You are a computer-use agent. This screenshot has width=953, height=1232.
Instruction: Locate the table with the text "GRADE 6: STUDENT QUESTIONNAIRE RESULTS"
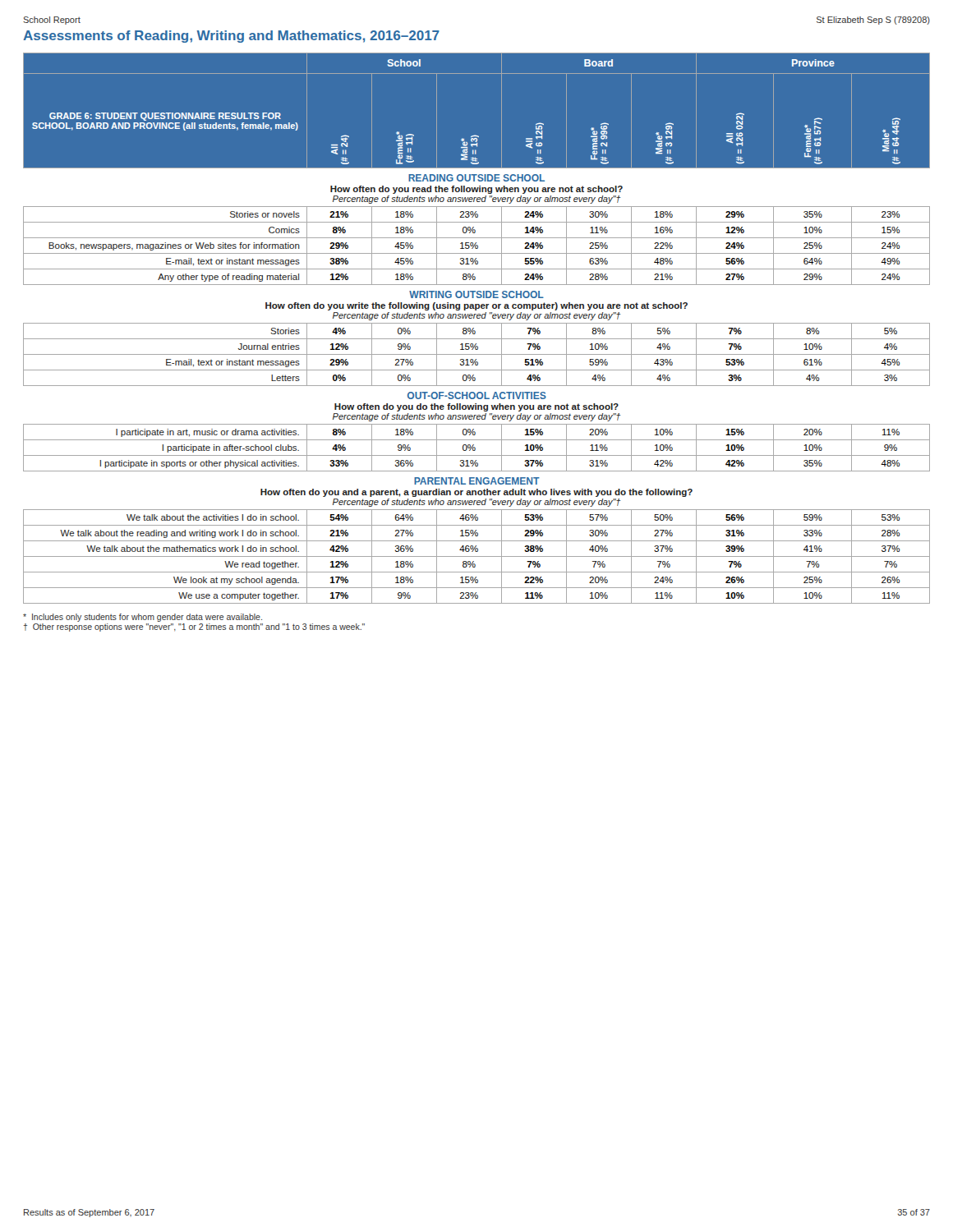click(x=476, y=328)
